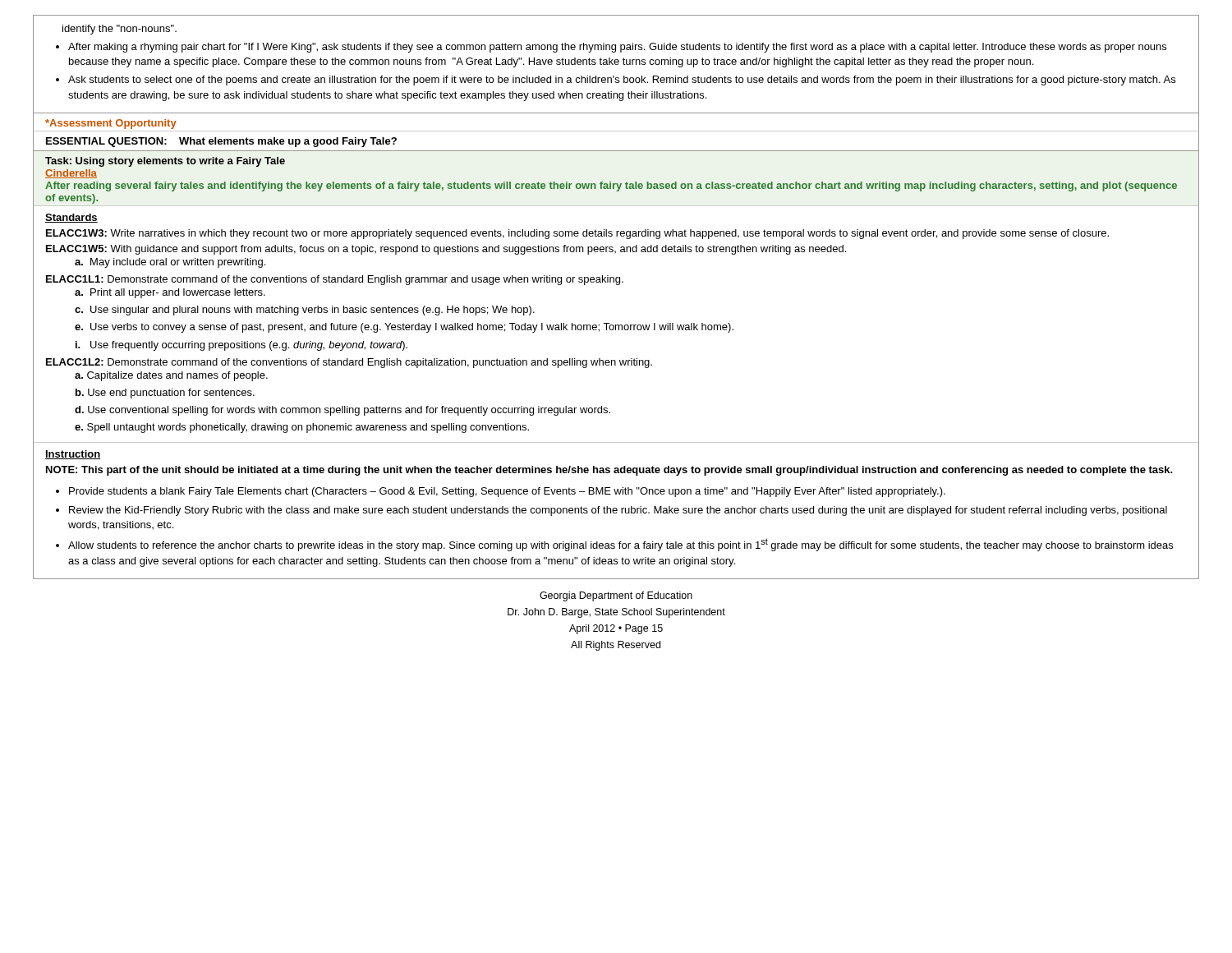
Task: Locate the text block that says "NOTE: This part of the unit"
Action: [x=609, y=470]
